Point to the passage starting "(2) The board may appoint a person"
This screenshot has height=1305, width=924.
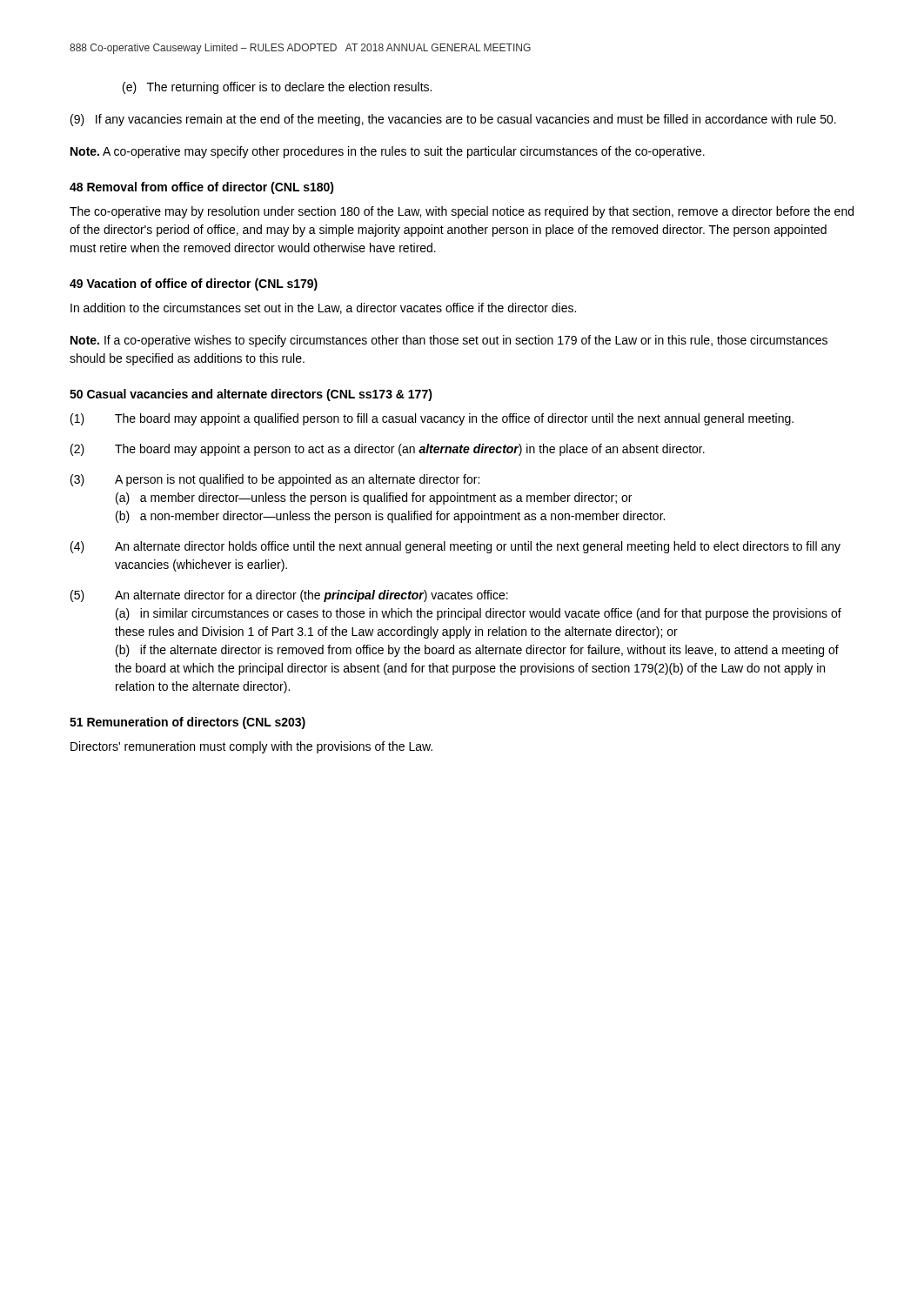click(x=462, y=449)
